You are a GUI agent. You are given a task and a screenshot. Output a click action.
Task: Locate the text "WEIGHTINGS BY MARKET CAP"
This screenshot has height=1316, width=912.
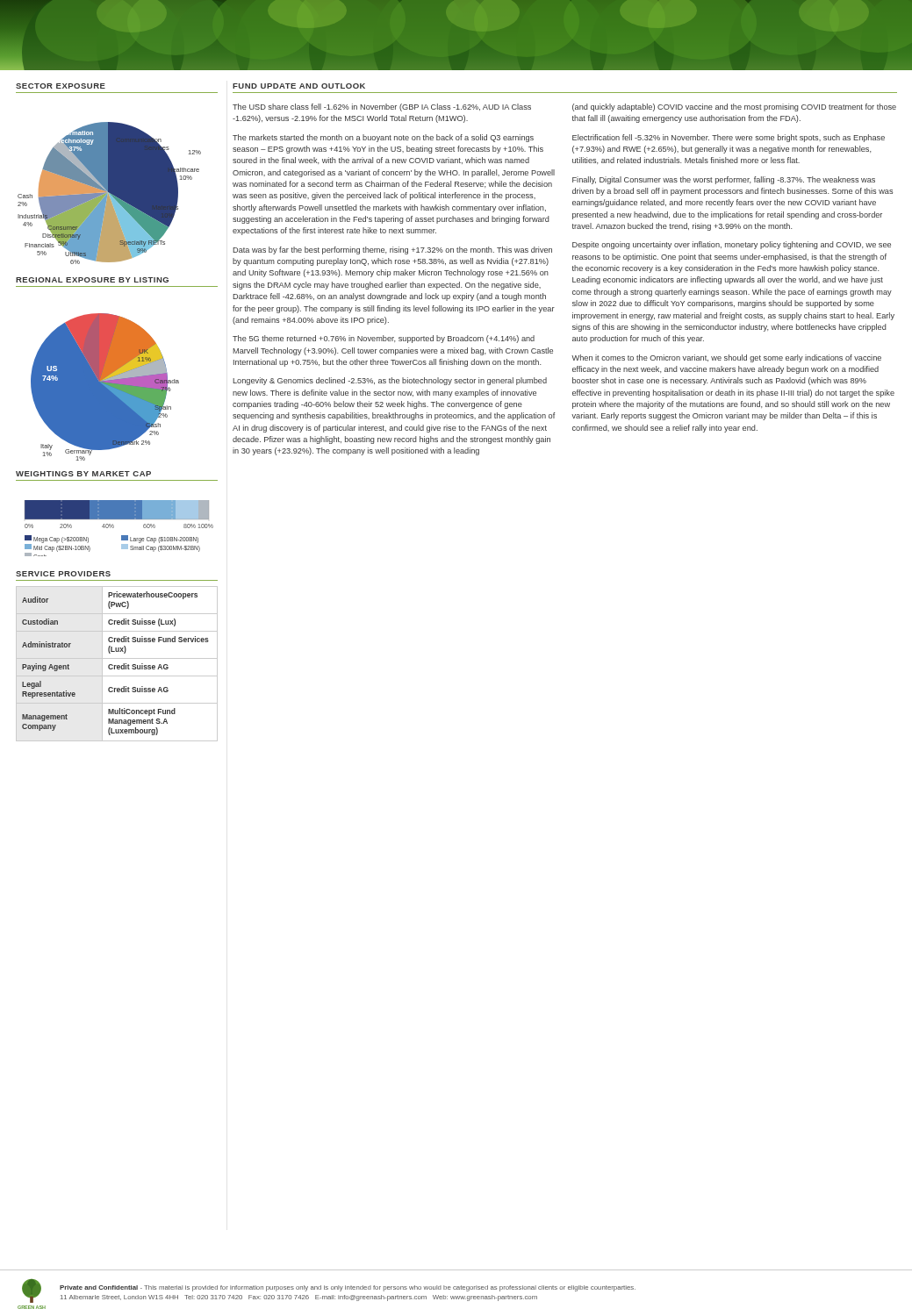(x=84, y=473)
